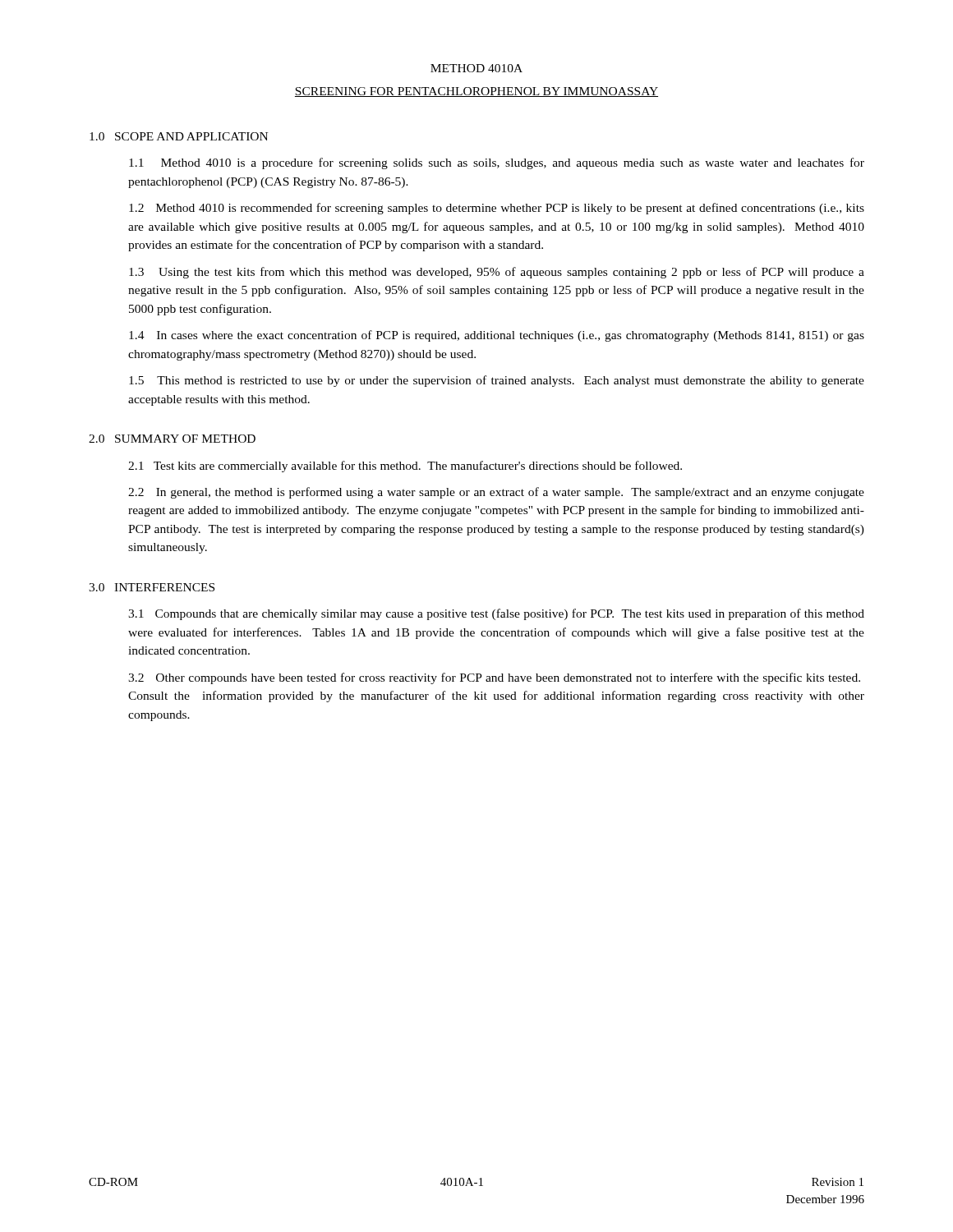Where is the passage that starts "2 Other compounds have"?

tap(496, 695)
